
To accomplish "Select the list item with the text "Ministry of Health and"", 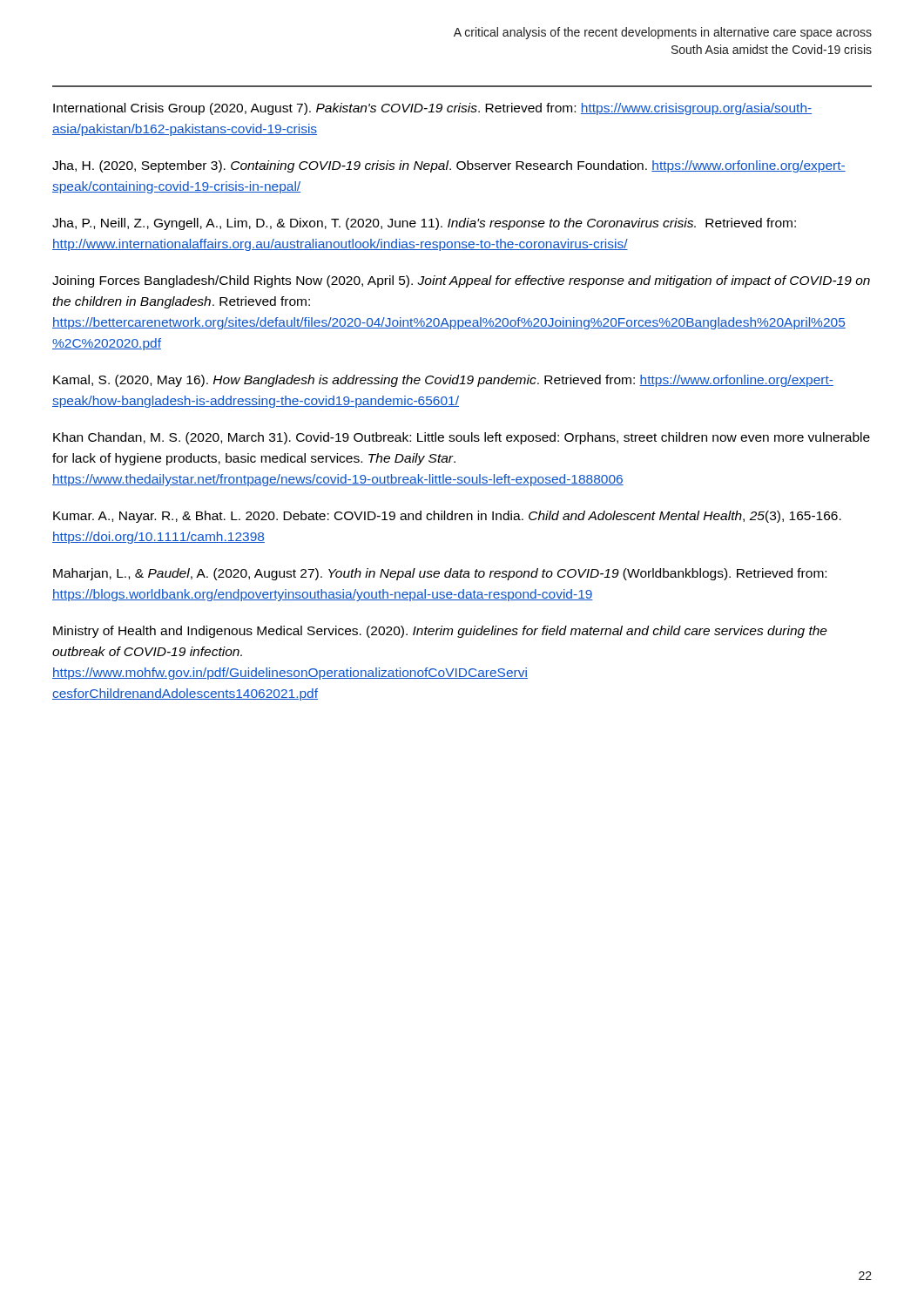I will 440,662.
